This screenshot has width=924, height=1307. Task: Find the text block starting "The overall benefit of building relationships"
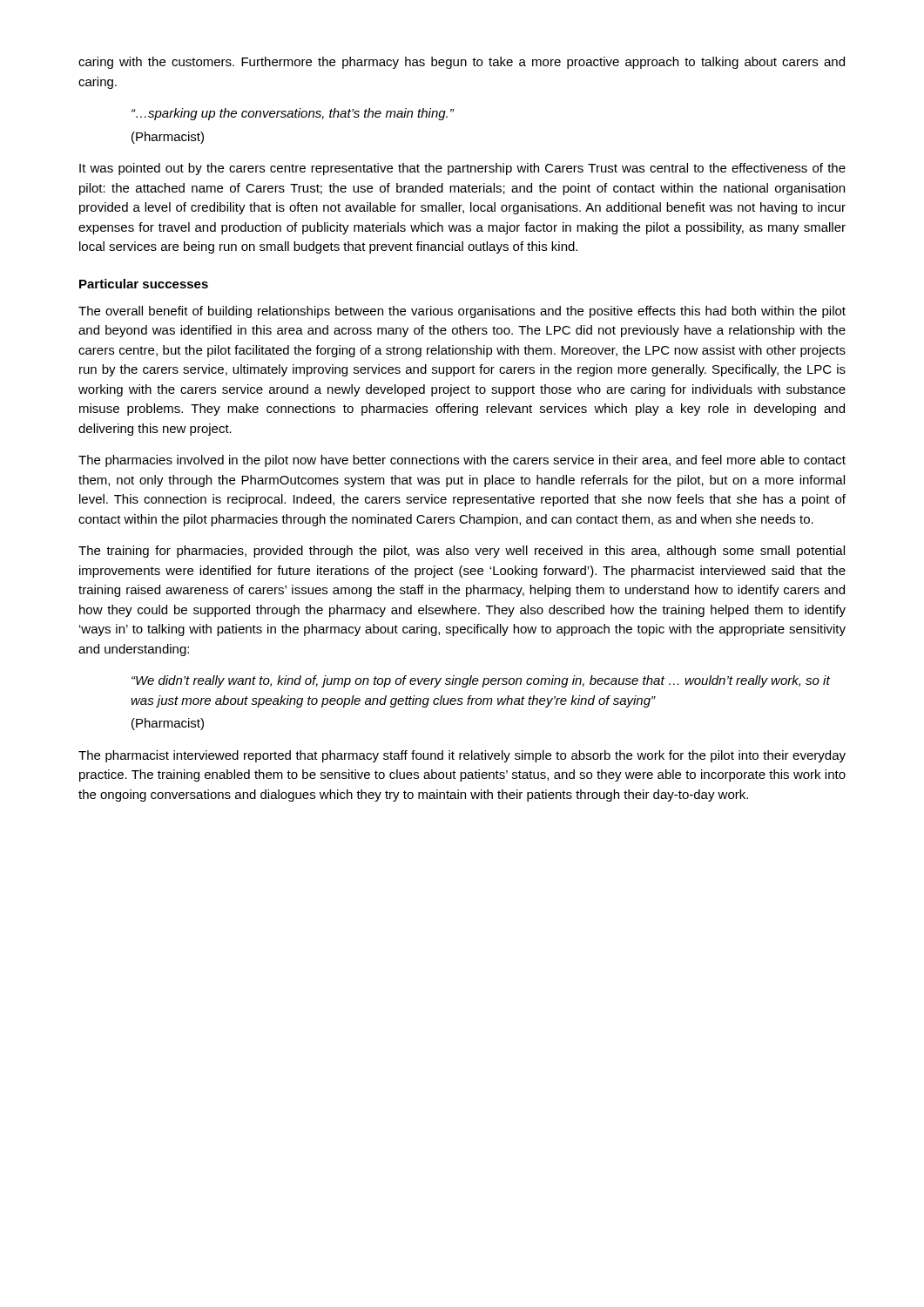(x=462, y=369)
